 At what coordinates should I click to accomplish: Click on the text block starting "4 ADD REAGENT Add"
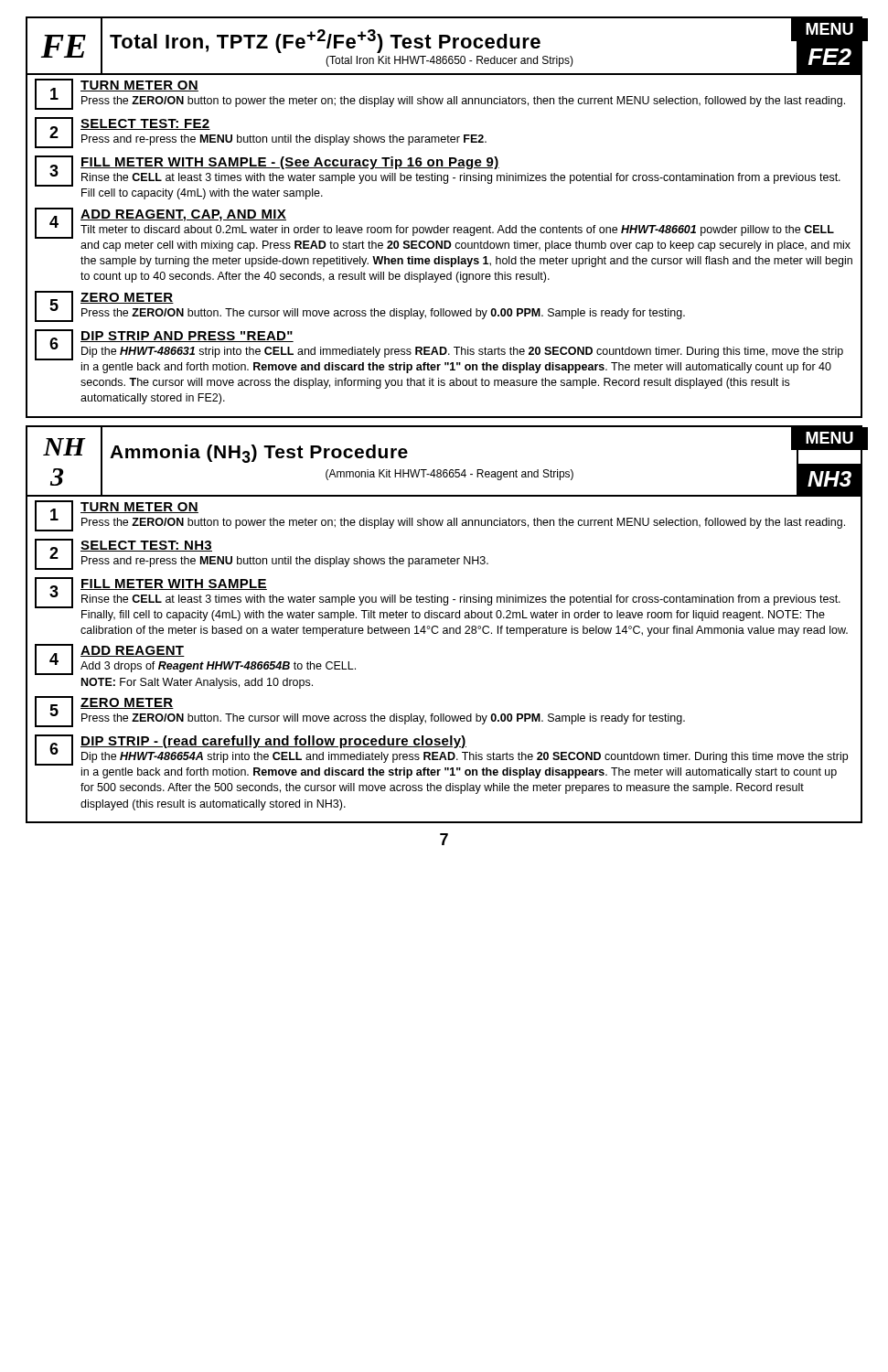click(195, 666)
